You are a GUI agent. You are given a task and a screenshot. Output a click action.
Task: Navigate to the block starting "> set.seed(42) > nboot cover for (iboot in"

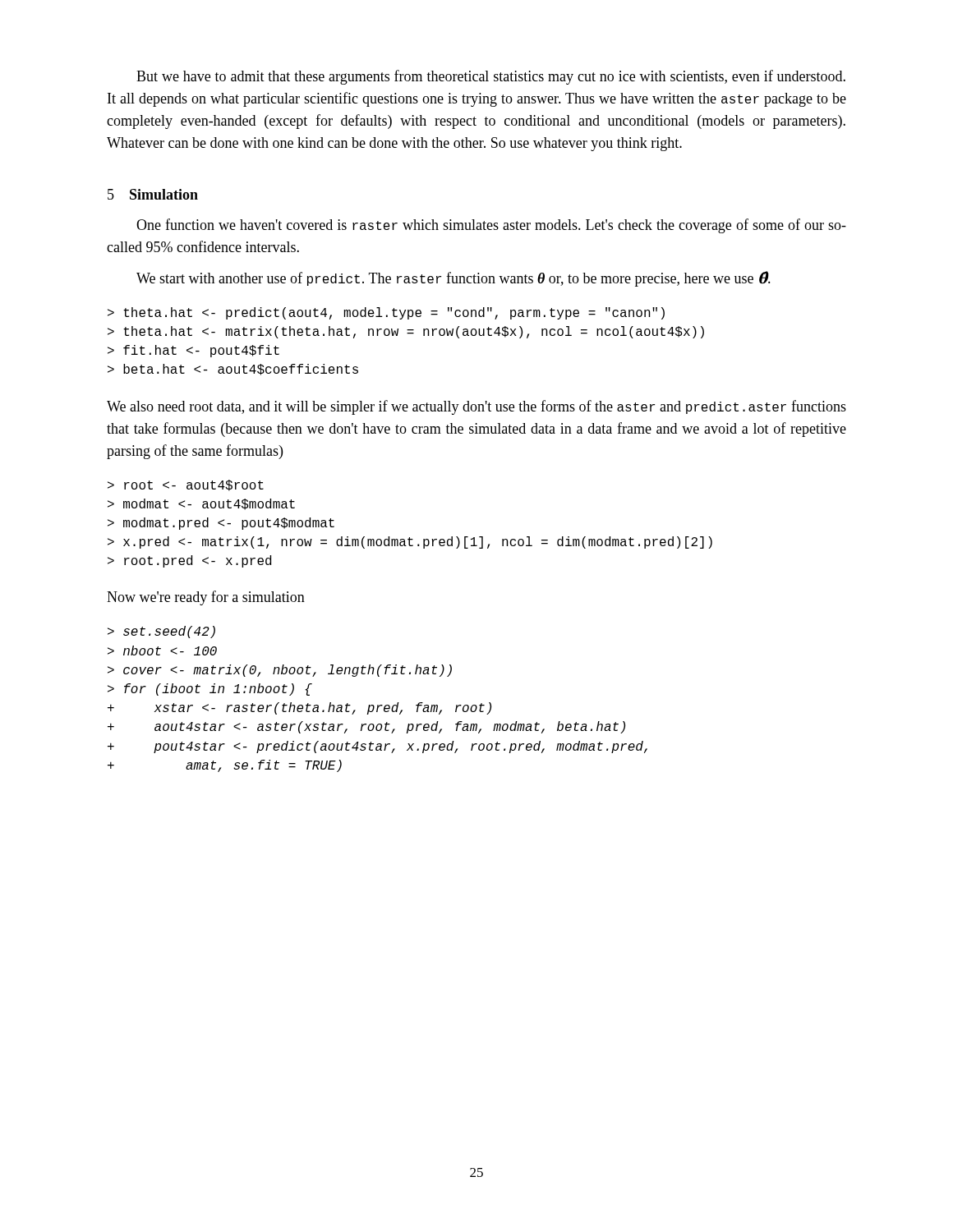point(476,700)
